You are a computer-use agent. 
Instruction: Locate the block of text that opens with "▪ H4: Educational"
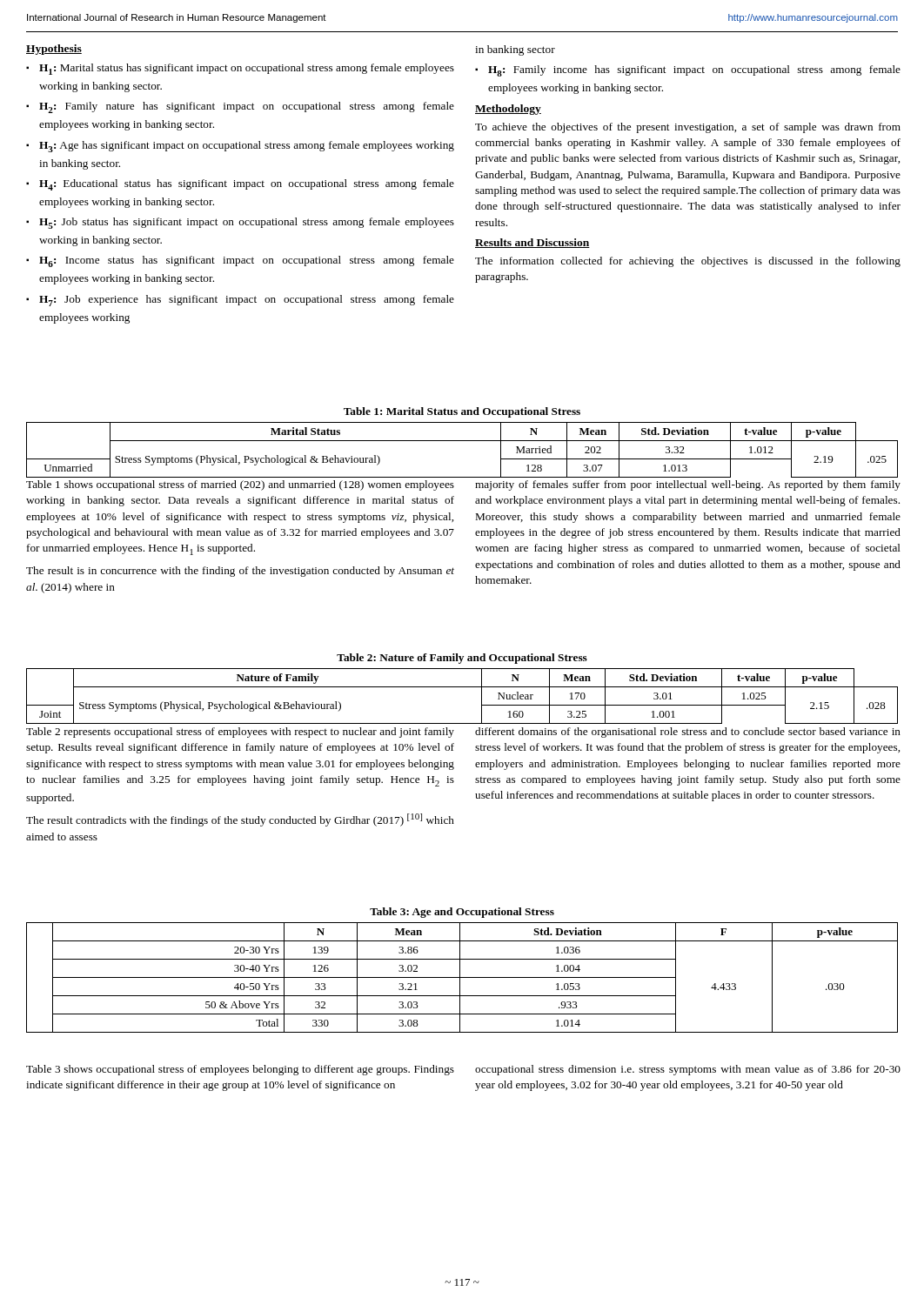click(240, 193)
